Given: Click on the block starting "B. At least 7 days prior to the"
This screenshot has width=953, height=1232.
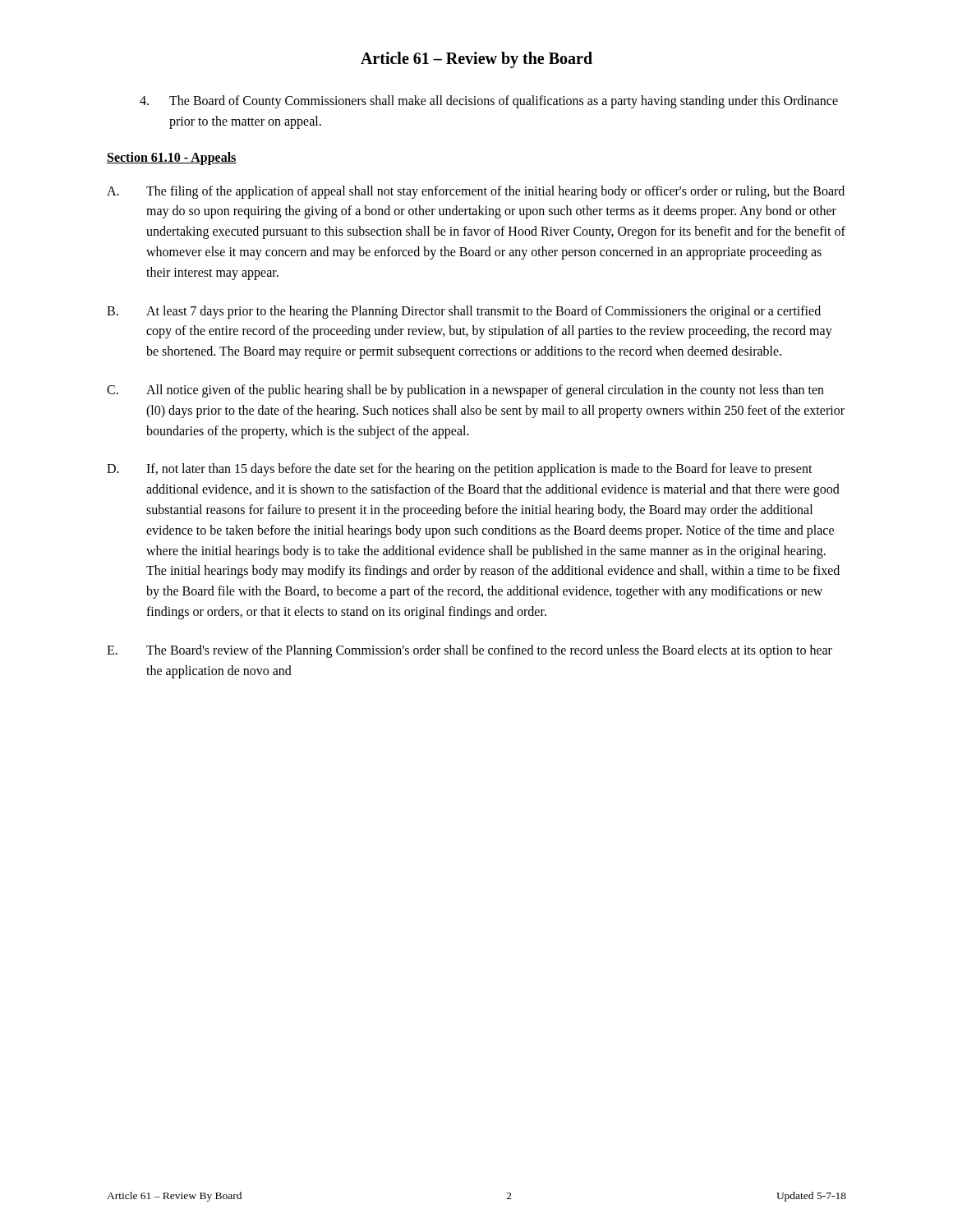Looking at the screenshot, I should coord(476,332).
